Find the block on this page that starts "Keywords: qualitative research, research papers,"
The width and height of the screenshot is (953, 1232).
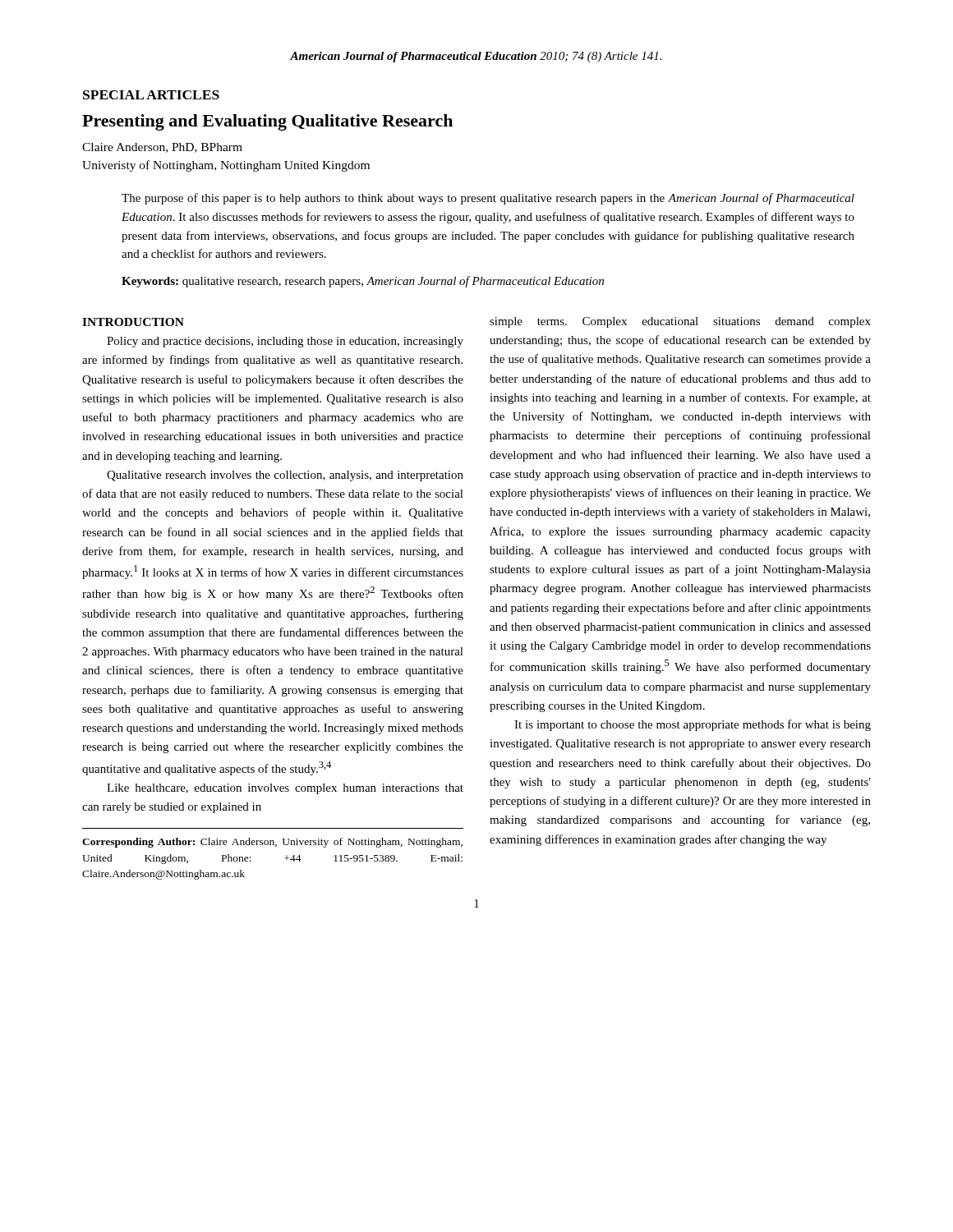point(363,281)
